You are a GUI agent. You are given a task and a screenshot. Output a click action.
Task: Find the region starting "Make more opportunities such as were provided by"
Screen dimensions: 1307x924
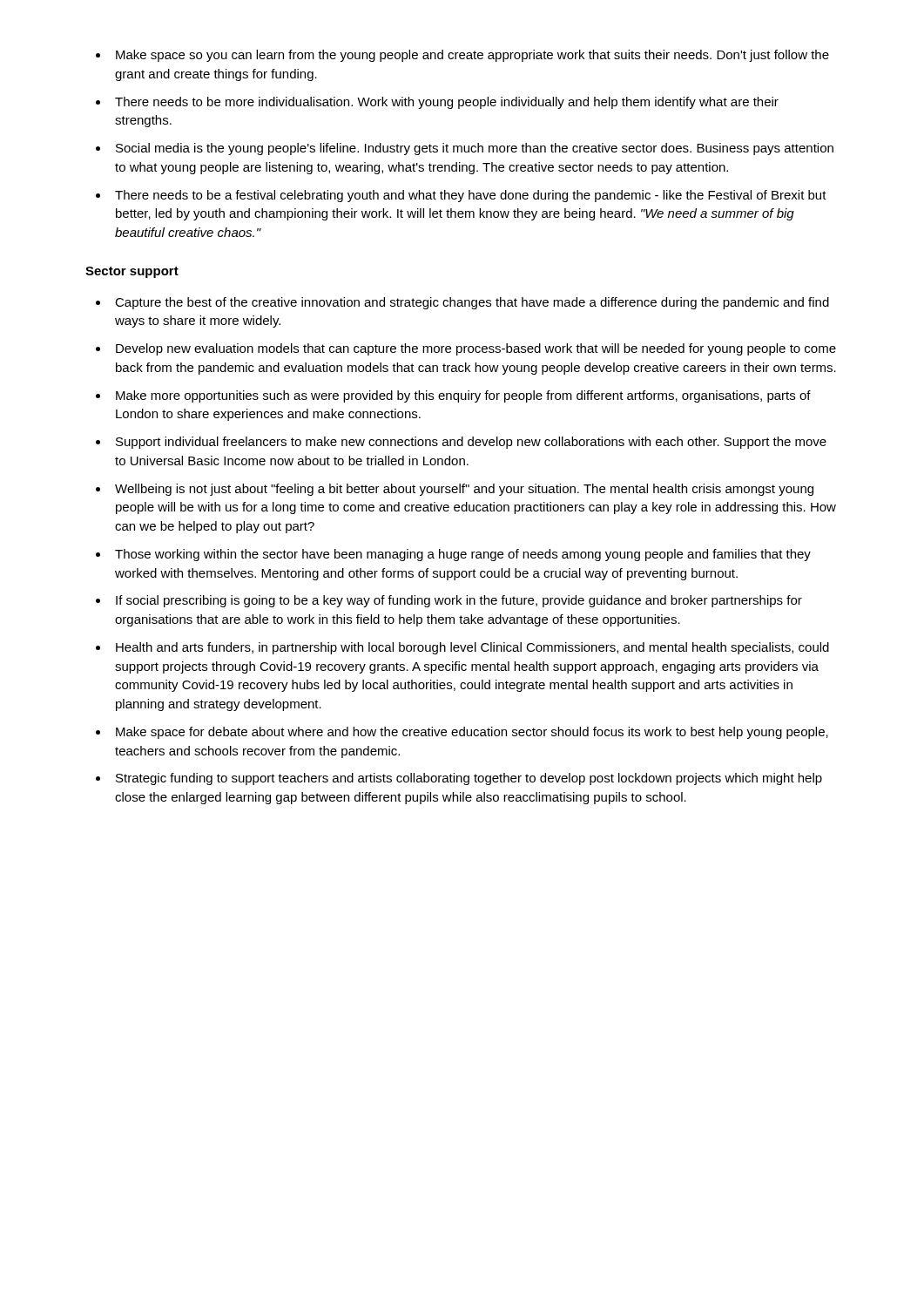point(474,405)
